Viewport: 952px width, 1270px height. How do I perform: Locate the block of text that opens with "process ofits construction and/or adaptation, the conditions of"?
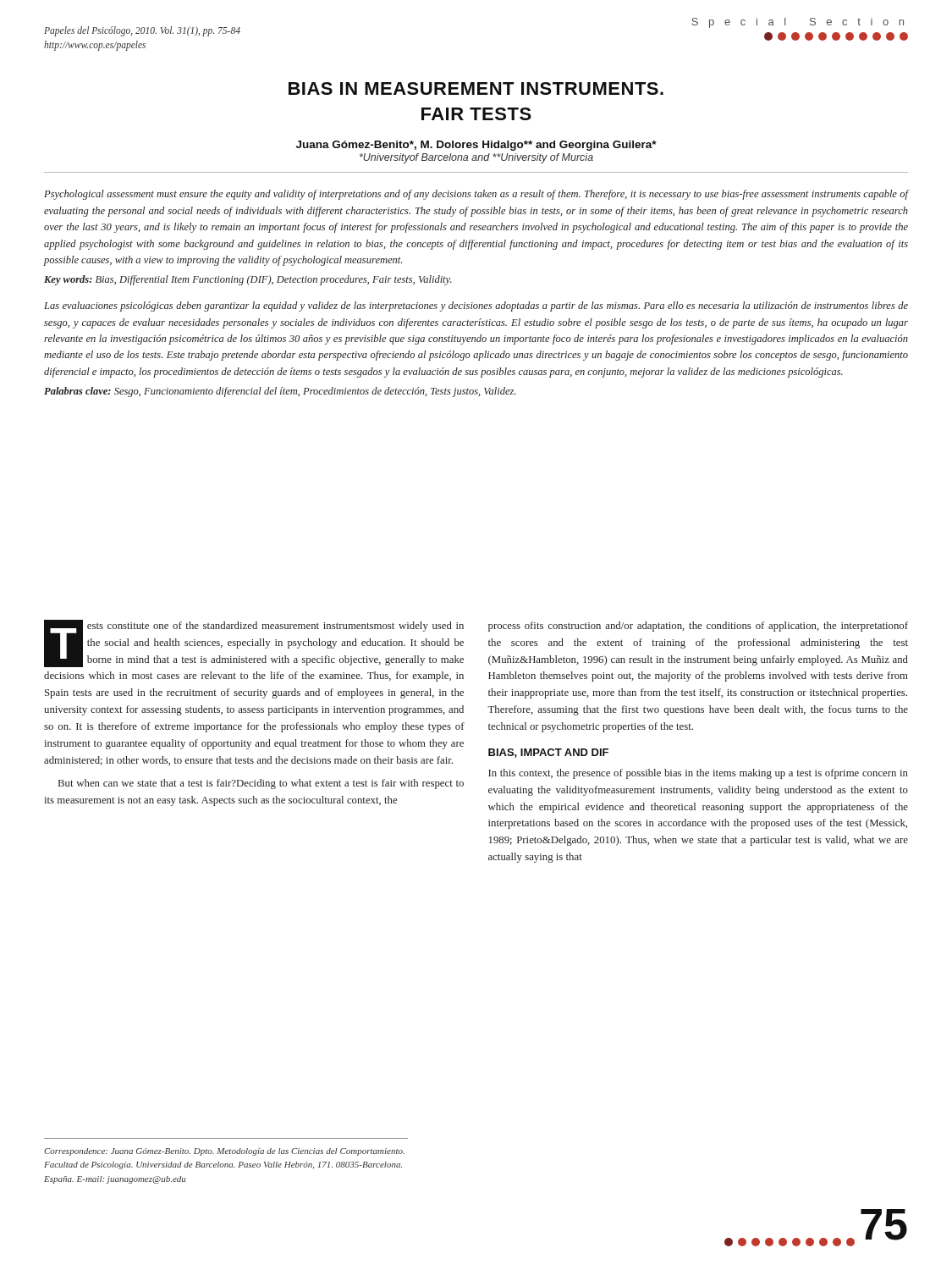[x=698, y=677]
